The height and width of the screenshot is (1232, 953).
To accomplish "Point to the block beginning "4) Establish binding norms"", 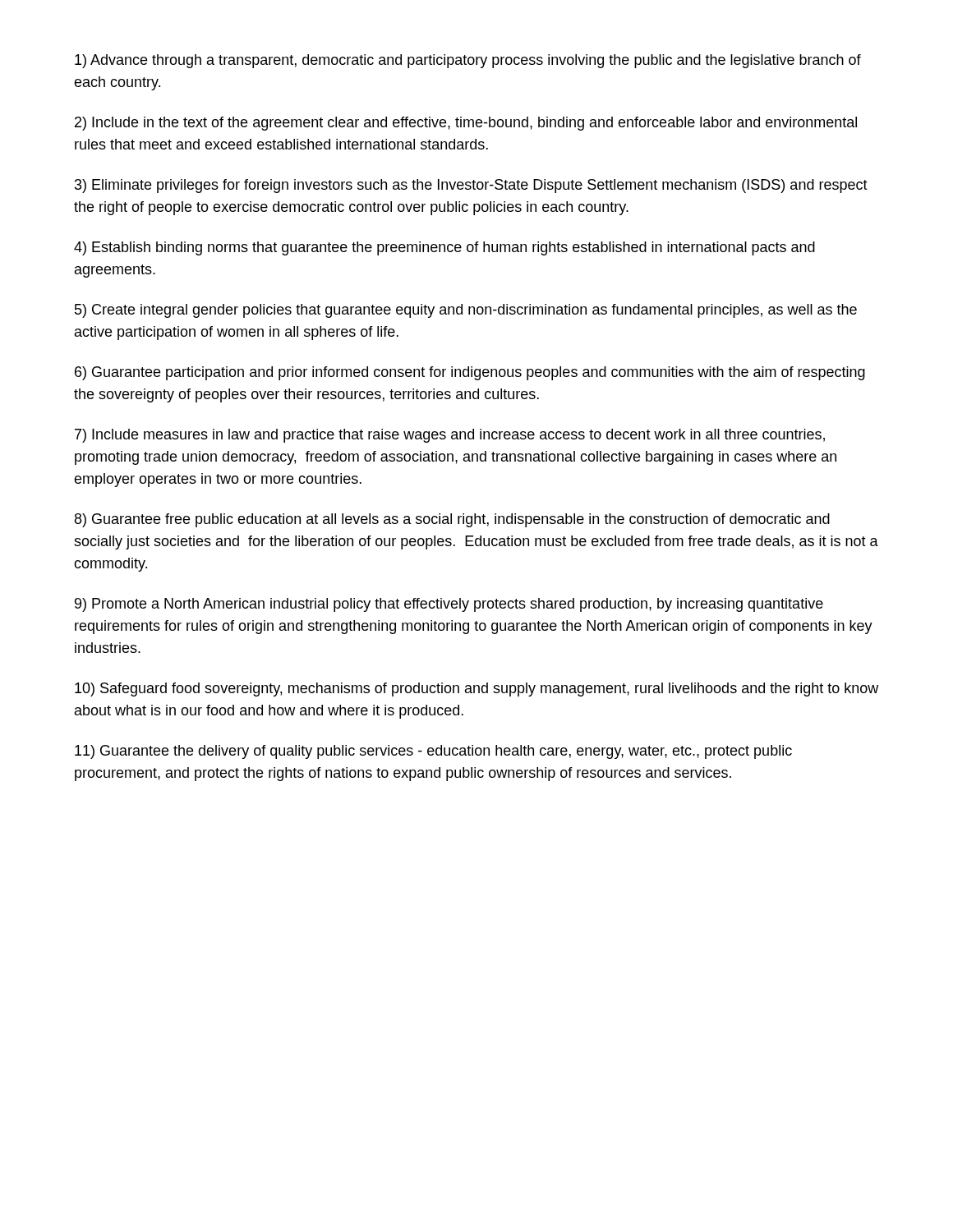I will (445, 258).
